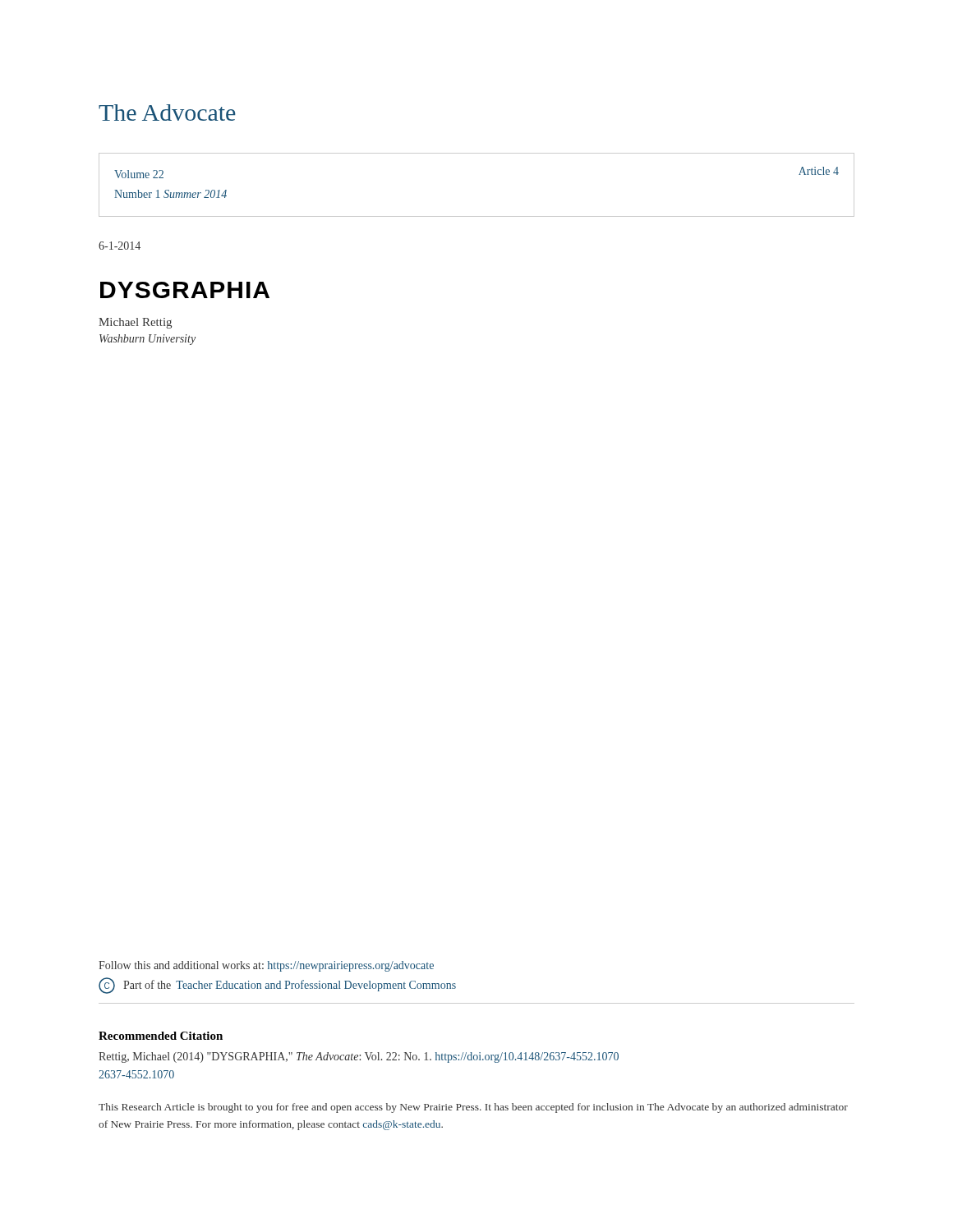
Task: Locate the table with the text "Volume 22 Number 1 Summer"
Action: 476,185
